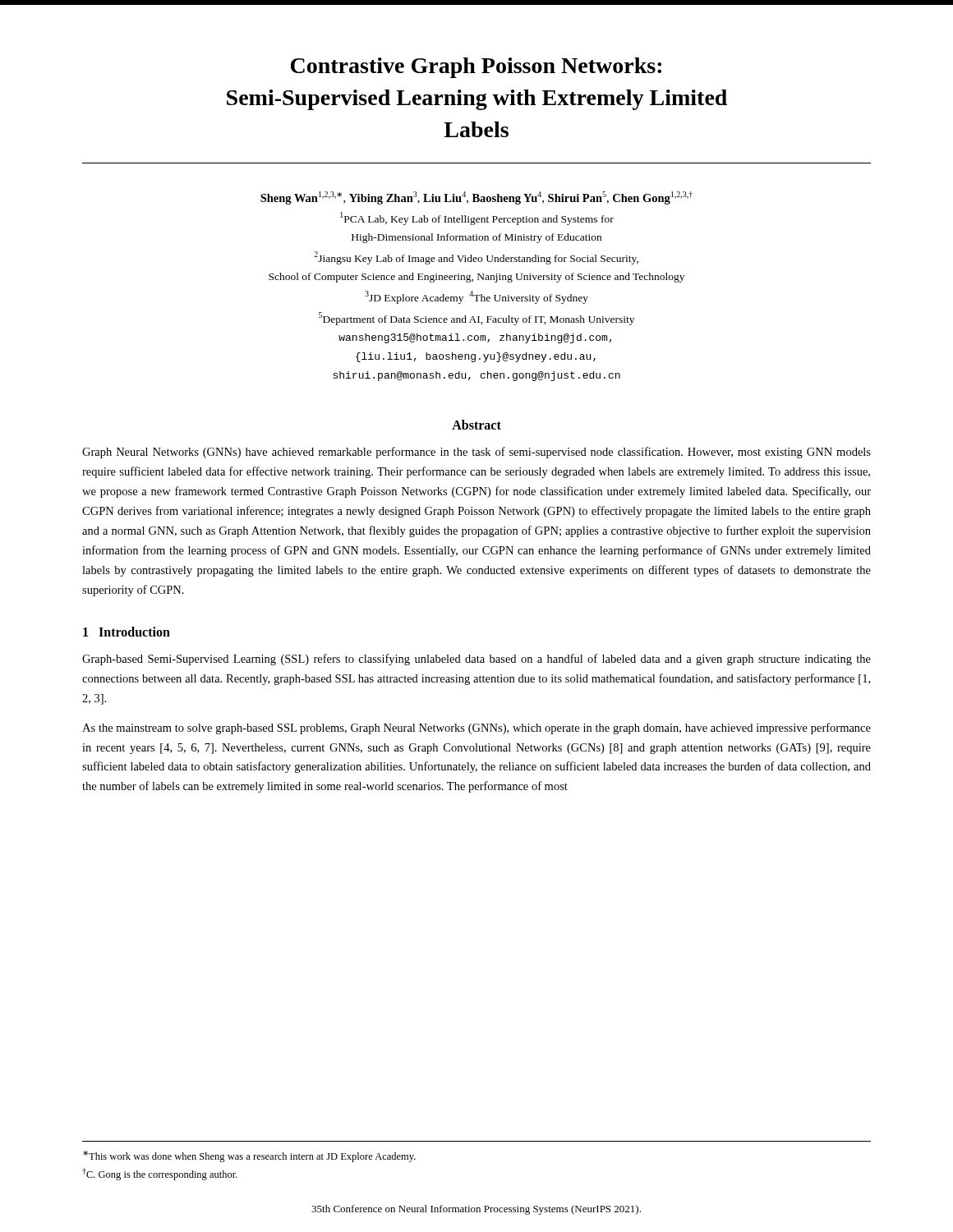
Task: Find the text block starting "Sheng Wan1,2,3,∗, Yibing Zhan3, Liu Liu4, Baosheng Yu4,"
Action: [476, 287]
